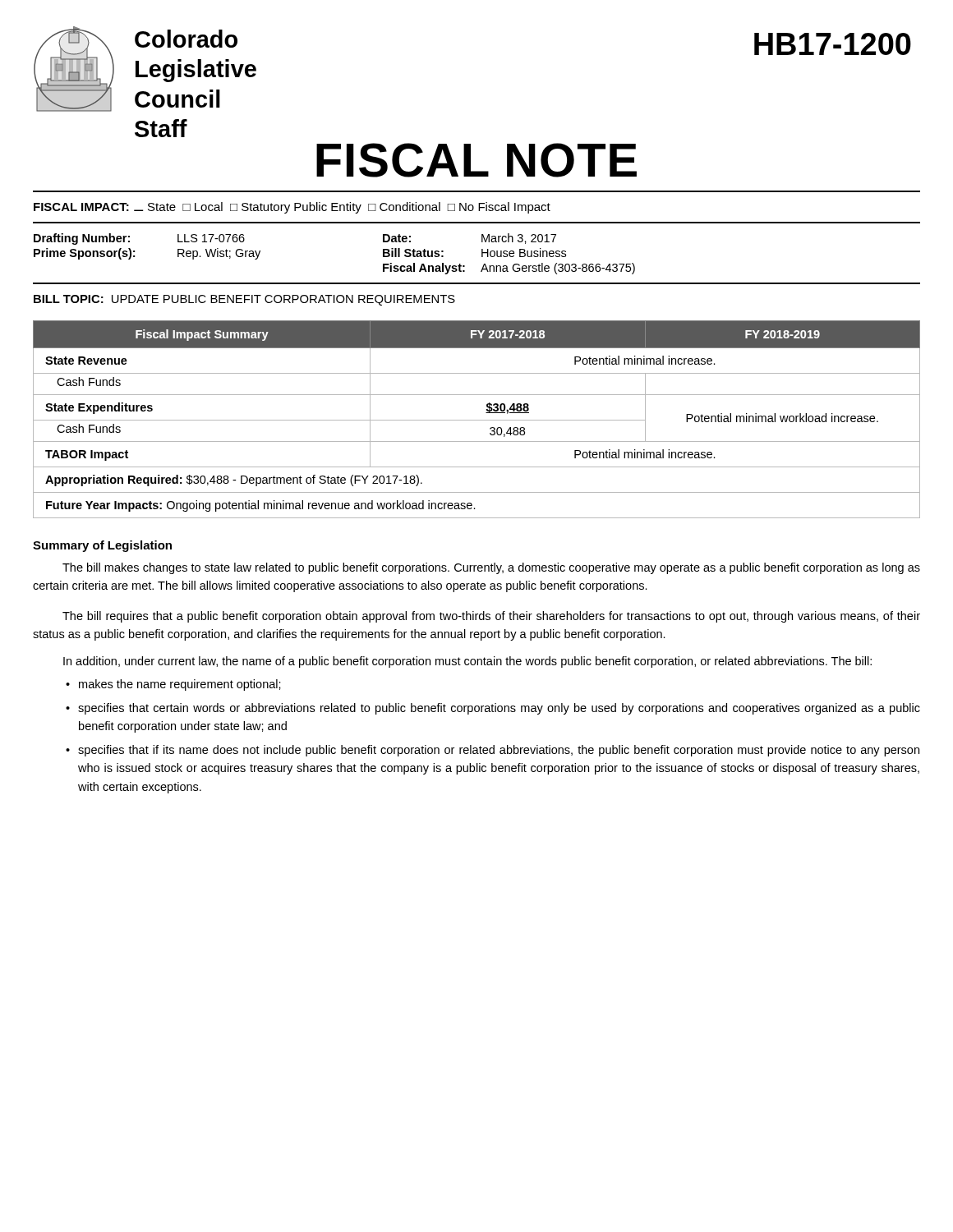Screen dimensions: 1232x953
Task: Click on the table containing "Potential minimal increase."
Action: (476, 419)
